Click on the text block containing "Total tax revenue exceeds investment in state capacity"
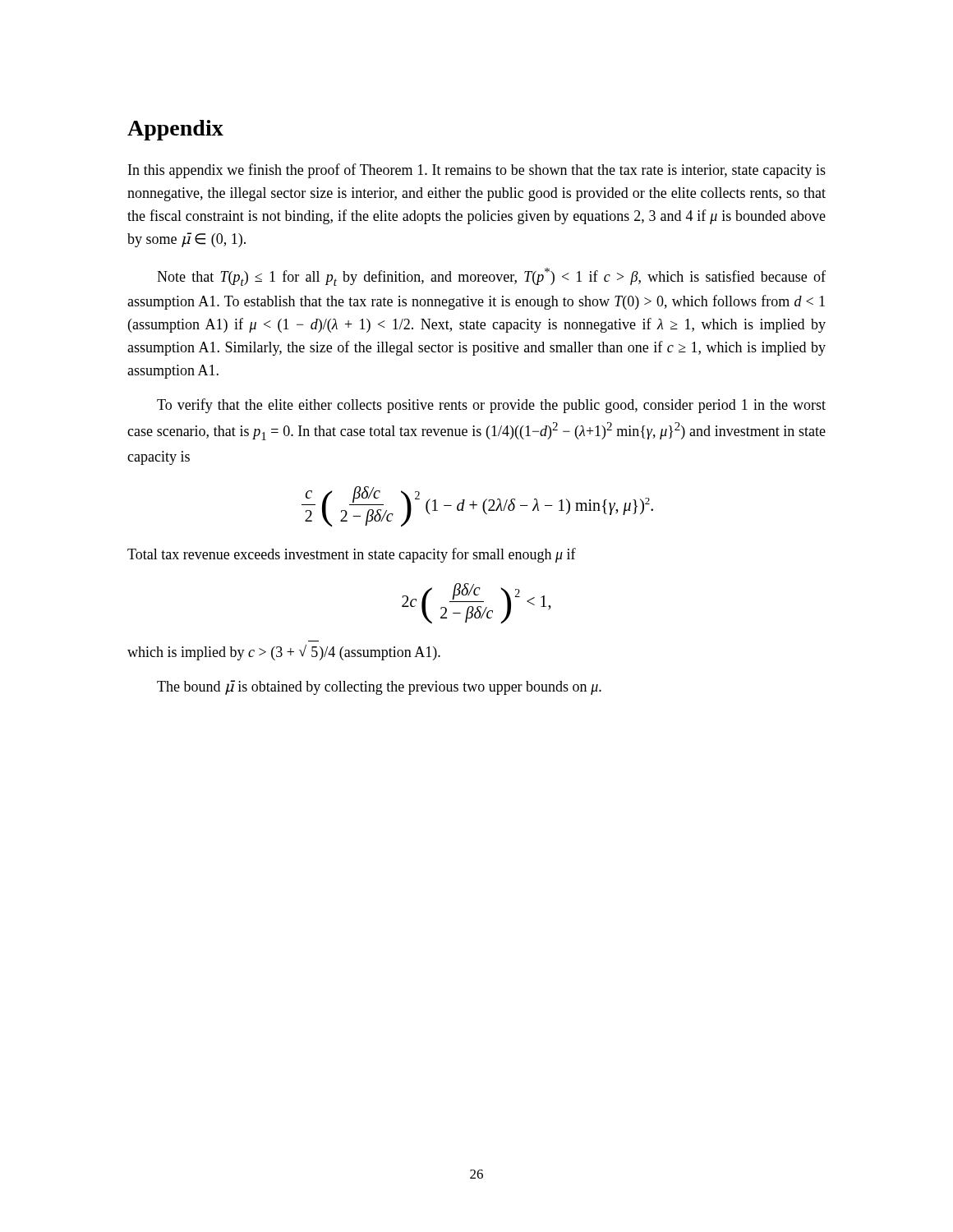The height and width of the screenshot is (1232, 953). (476, 555)
